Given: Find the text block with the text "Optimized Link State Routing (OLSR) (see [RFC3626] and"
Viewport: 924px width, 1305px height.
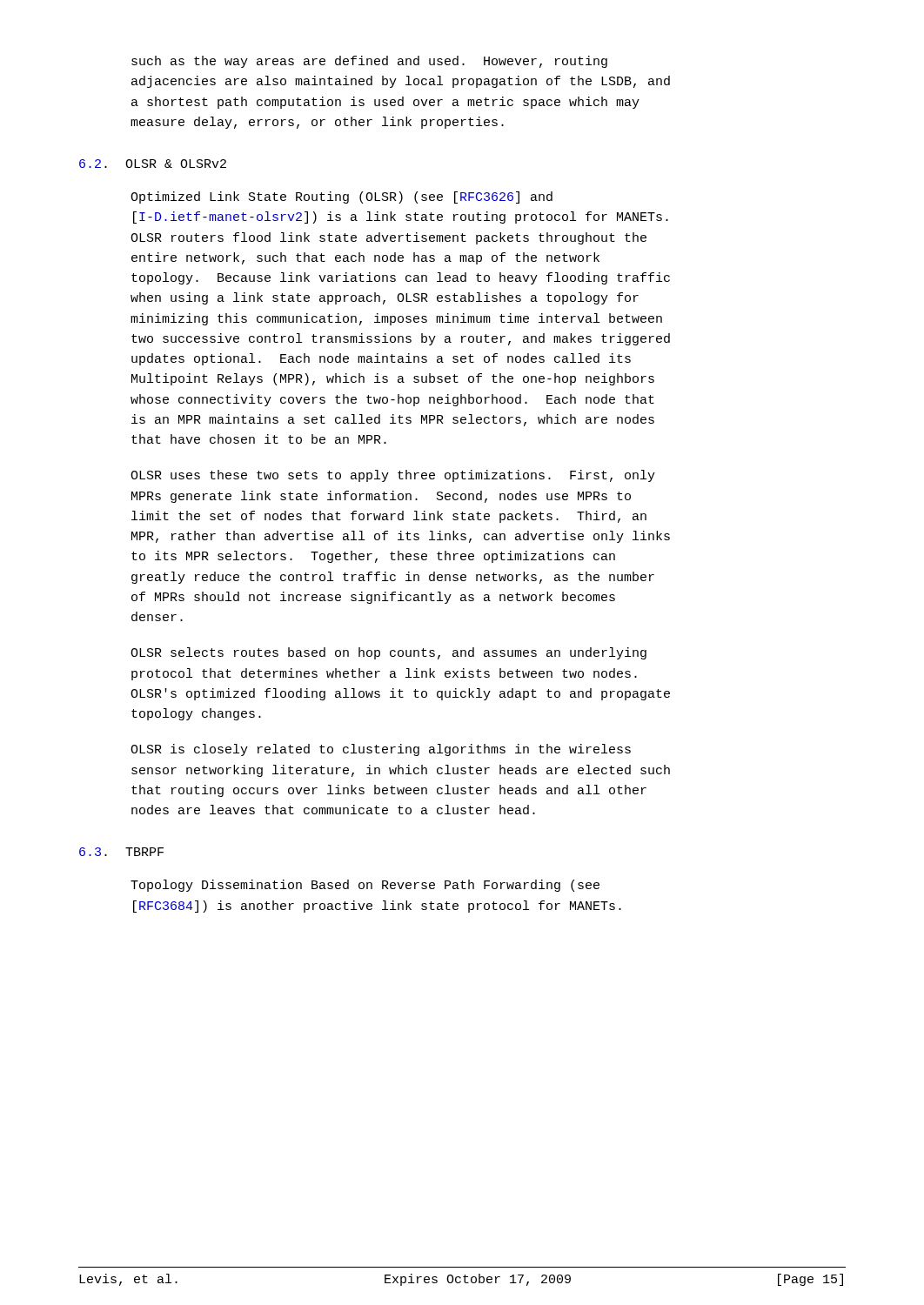Looking at the screenshot, I should click(401, 319).
